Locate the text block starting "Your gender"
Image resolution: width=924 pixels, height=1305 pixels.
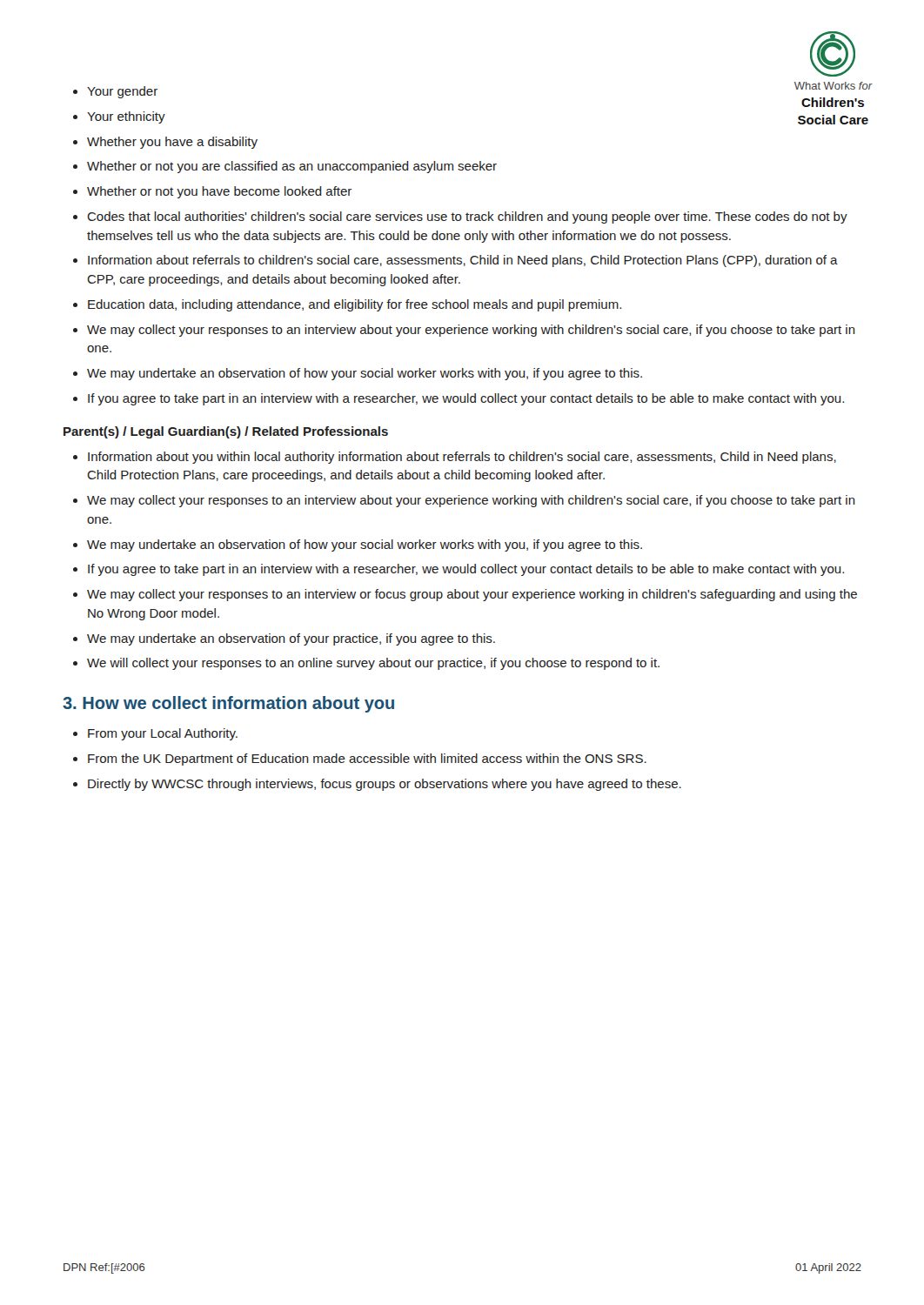tap(122, 91)
